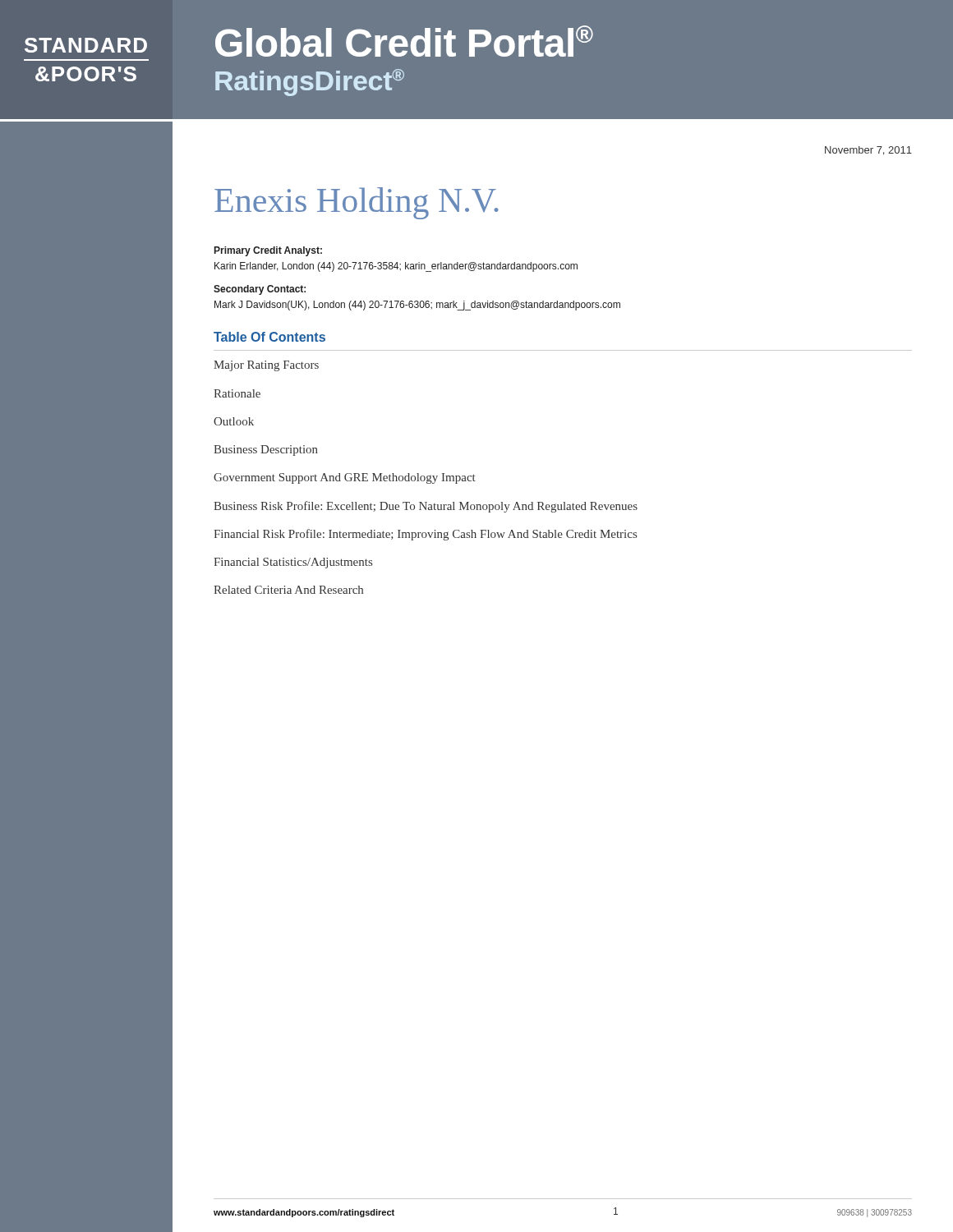Select the text block starting "Business Description"

[x=266, y=449]
